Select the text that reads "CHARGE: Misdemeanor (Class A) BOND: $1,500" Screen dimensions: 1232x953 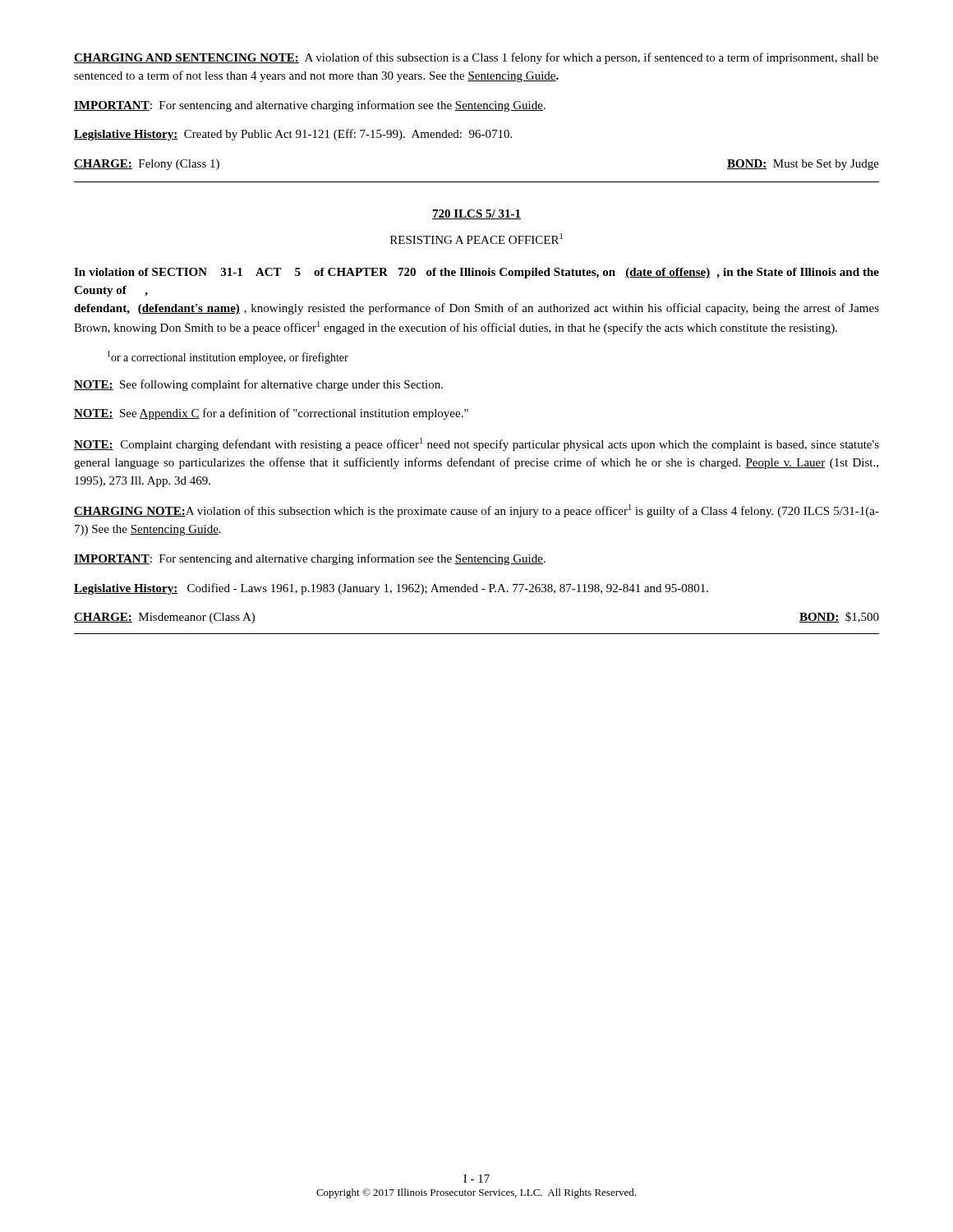159,617
